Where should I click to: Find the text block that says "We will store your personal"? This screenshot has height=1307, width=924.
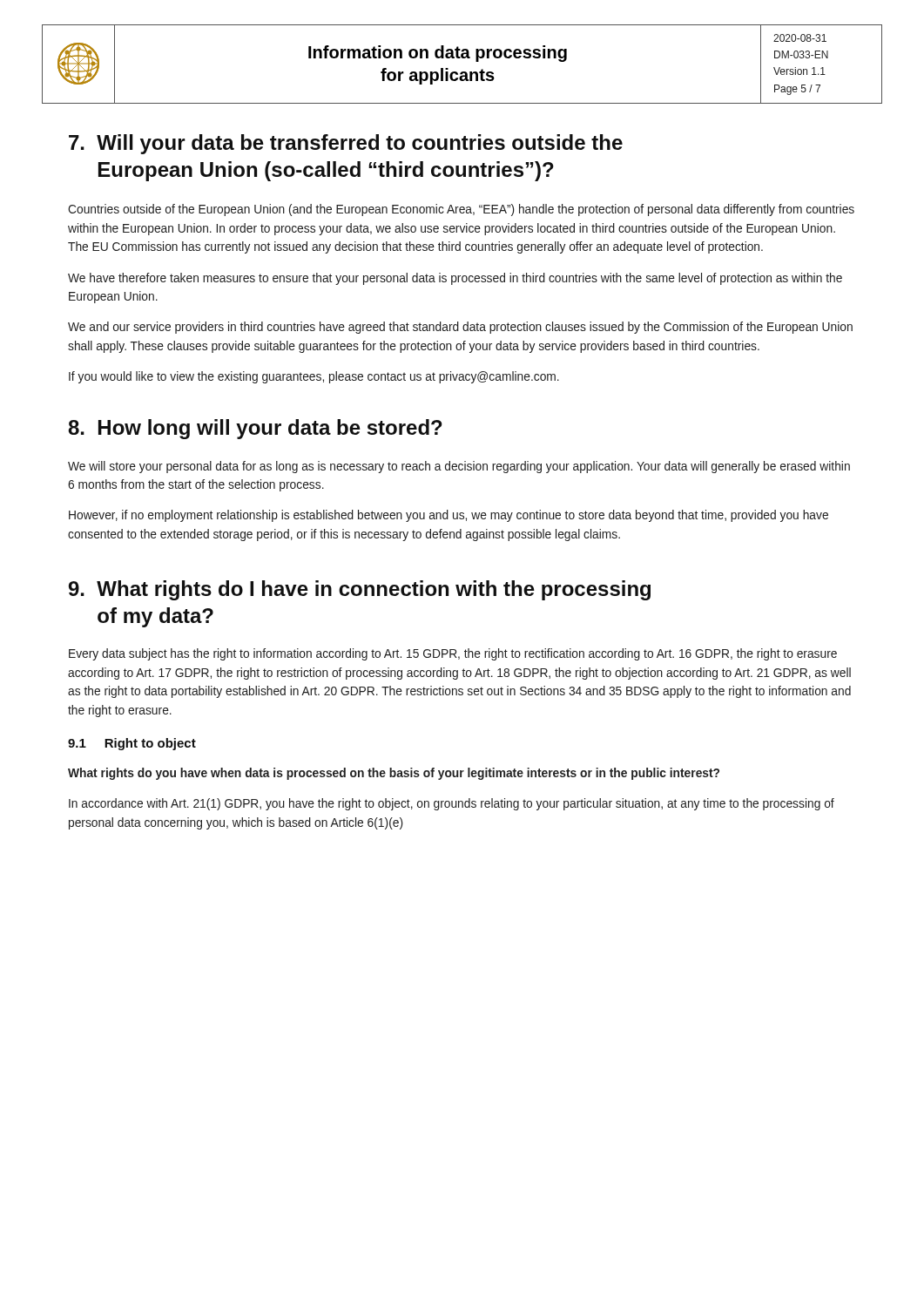pos(462,476)
